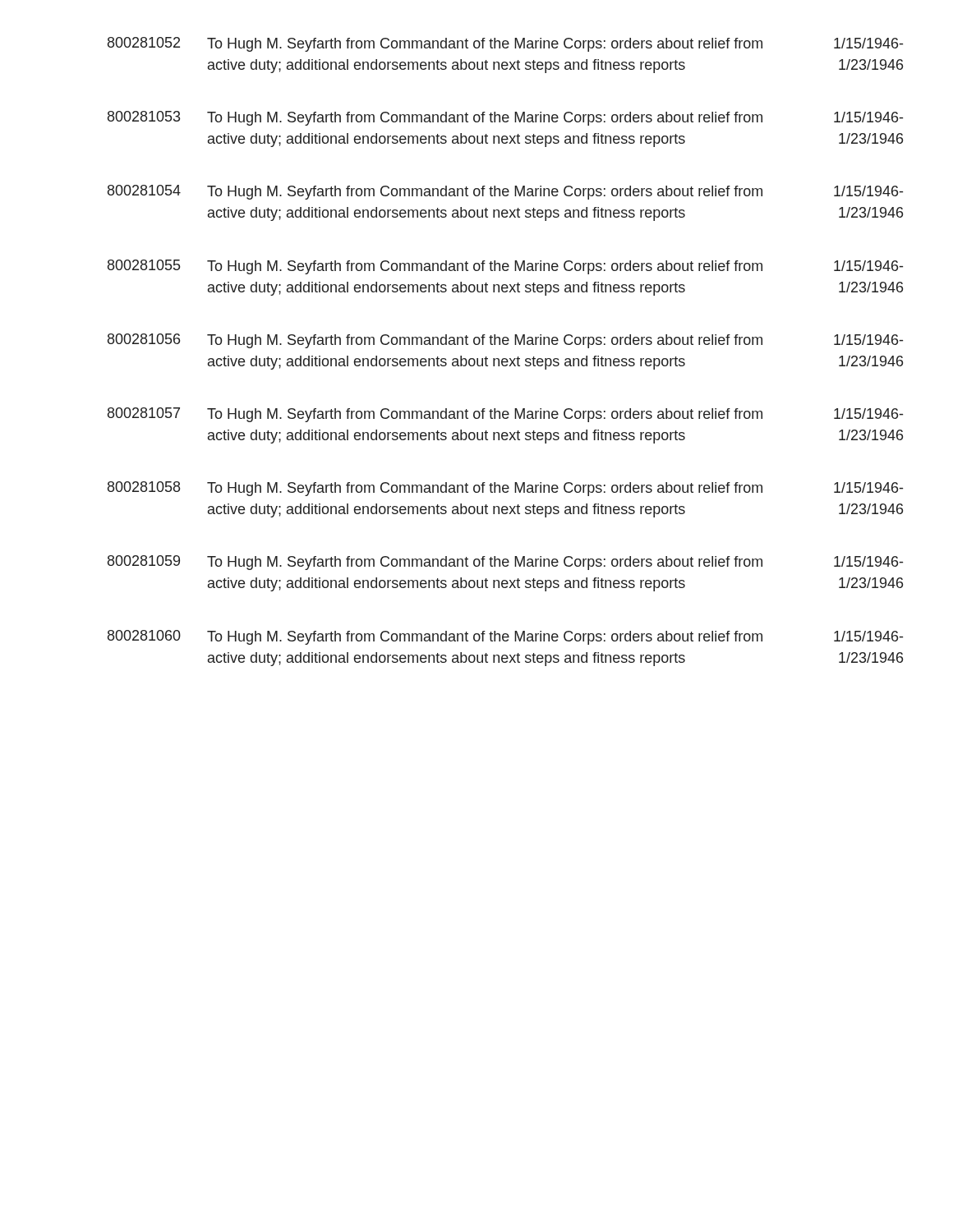Point to the region starting "800281058 To Hugh M. Seyfarth from Commandant"
This screenshot has height=1232, width=953.
tap(476, 499)
